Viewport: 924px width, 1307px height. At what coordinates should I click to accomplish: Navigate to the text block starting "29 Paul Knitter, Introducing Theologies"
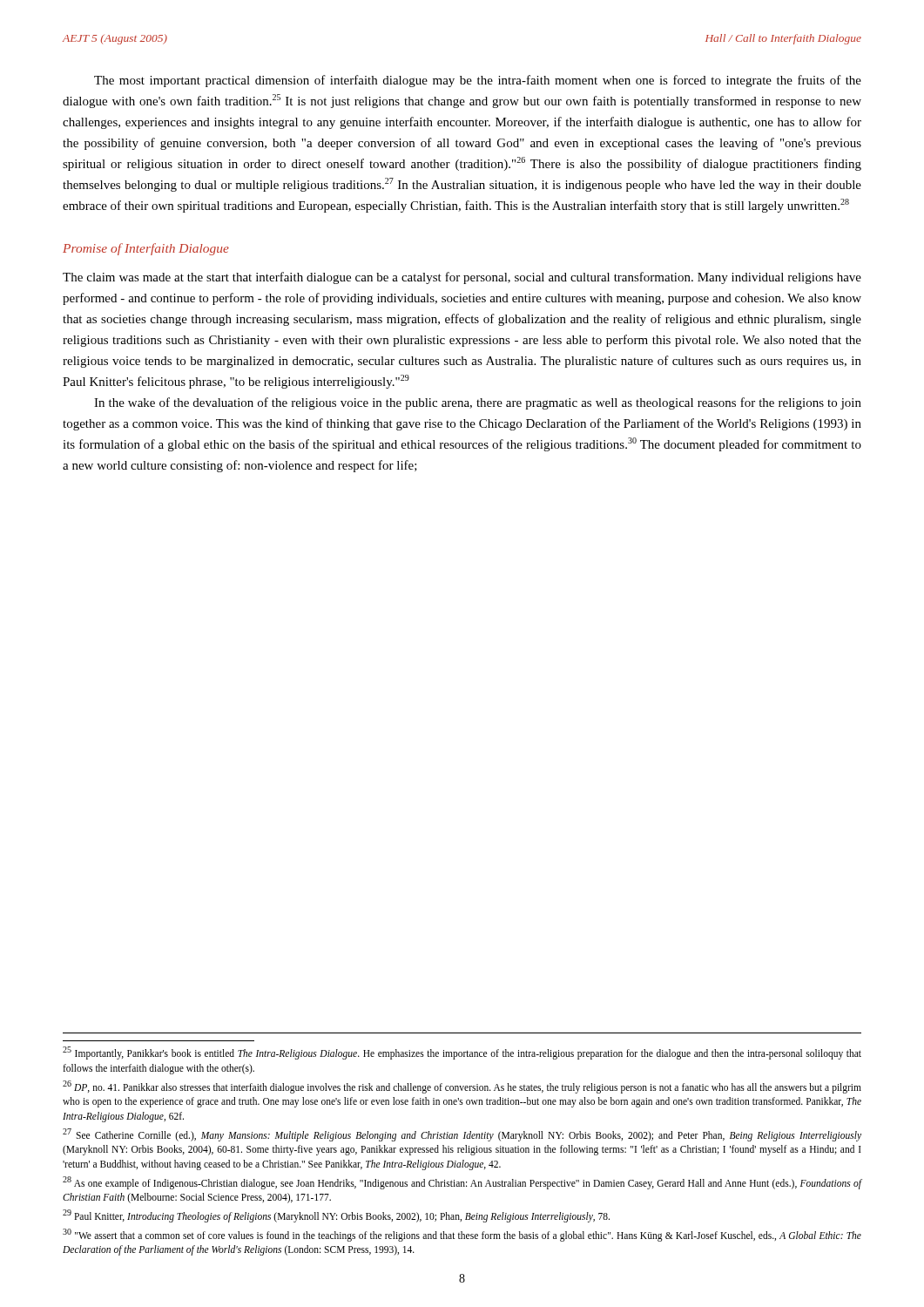(337, 1216)
